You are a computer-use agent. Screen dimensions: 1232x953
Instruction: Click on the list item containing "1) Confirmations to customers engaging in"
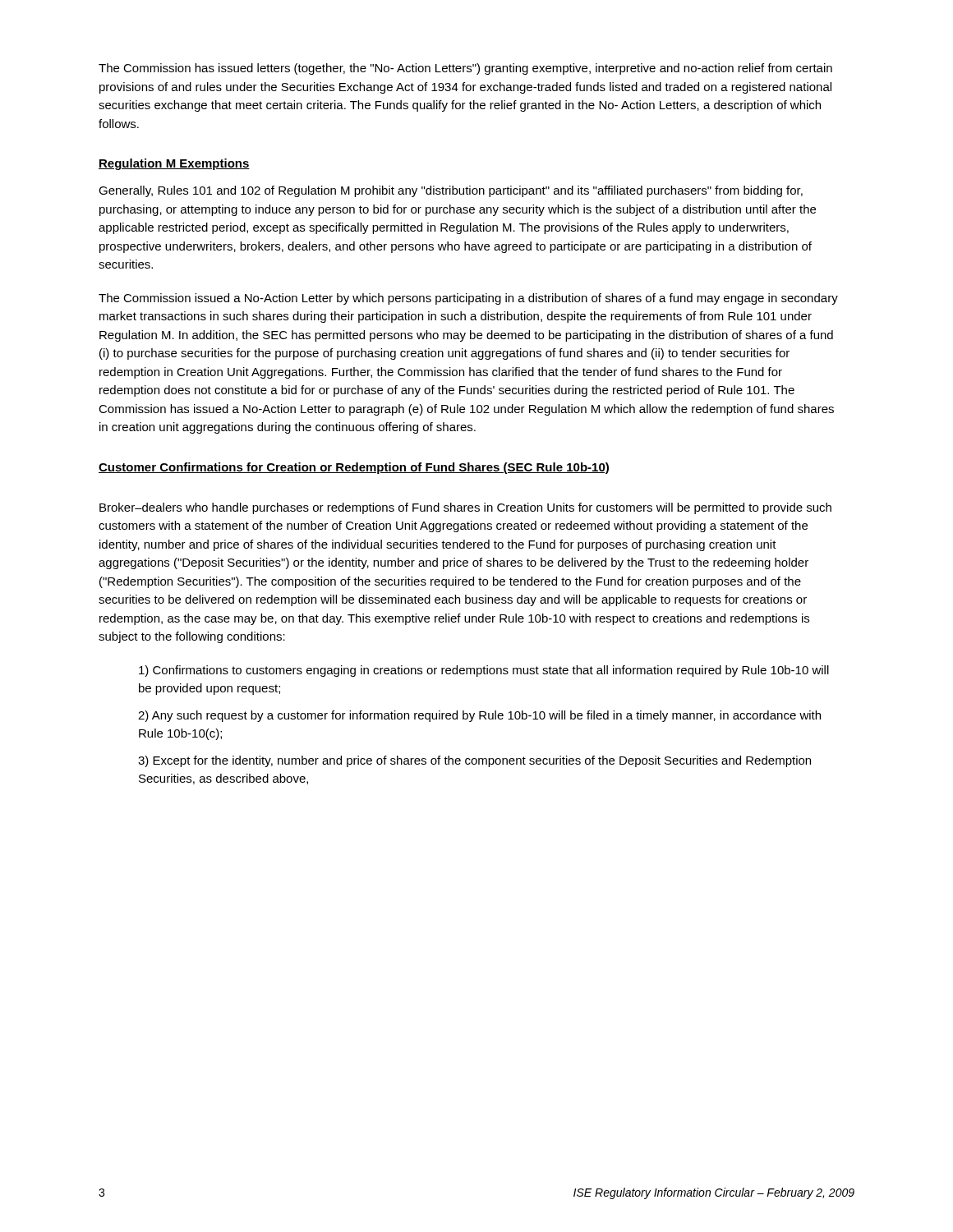point(484,679)
